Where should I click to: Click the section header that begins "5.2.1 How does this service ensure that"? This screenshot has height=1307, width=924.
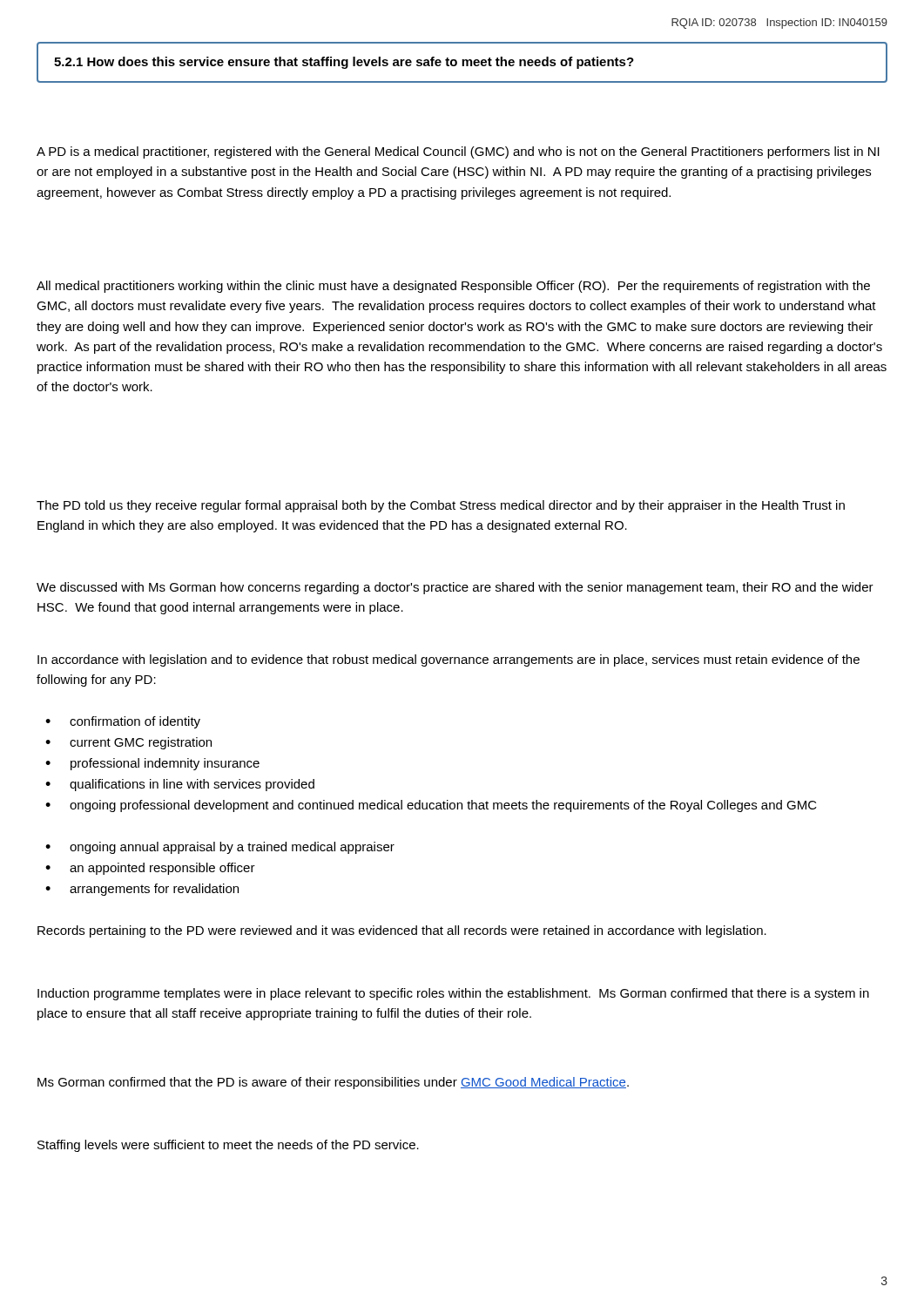(462, 61)
